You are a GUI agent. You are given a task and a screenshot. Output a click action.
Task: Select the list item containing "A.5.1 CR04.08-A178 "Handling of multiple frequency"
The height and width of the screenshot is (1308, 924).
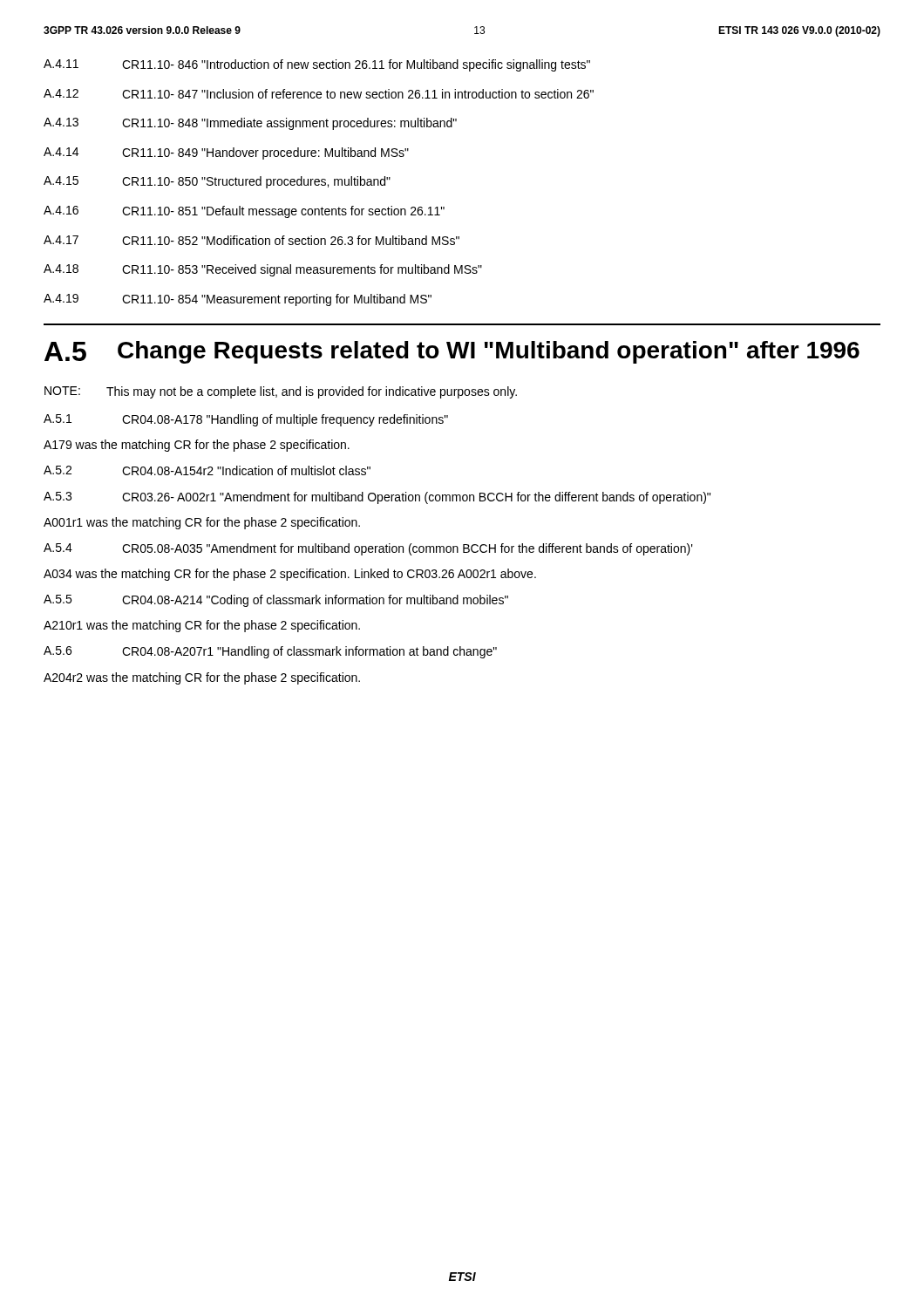point(246,420)
